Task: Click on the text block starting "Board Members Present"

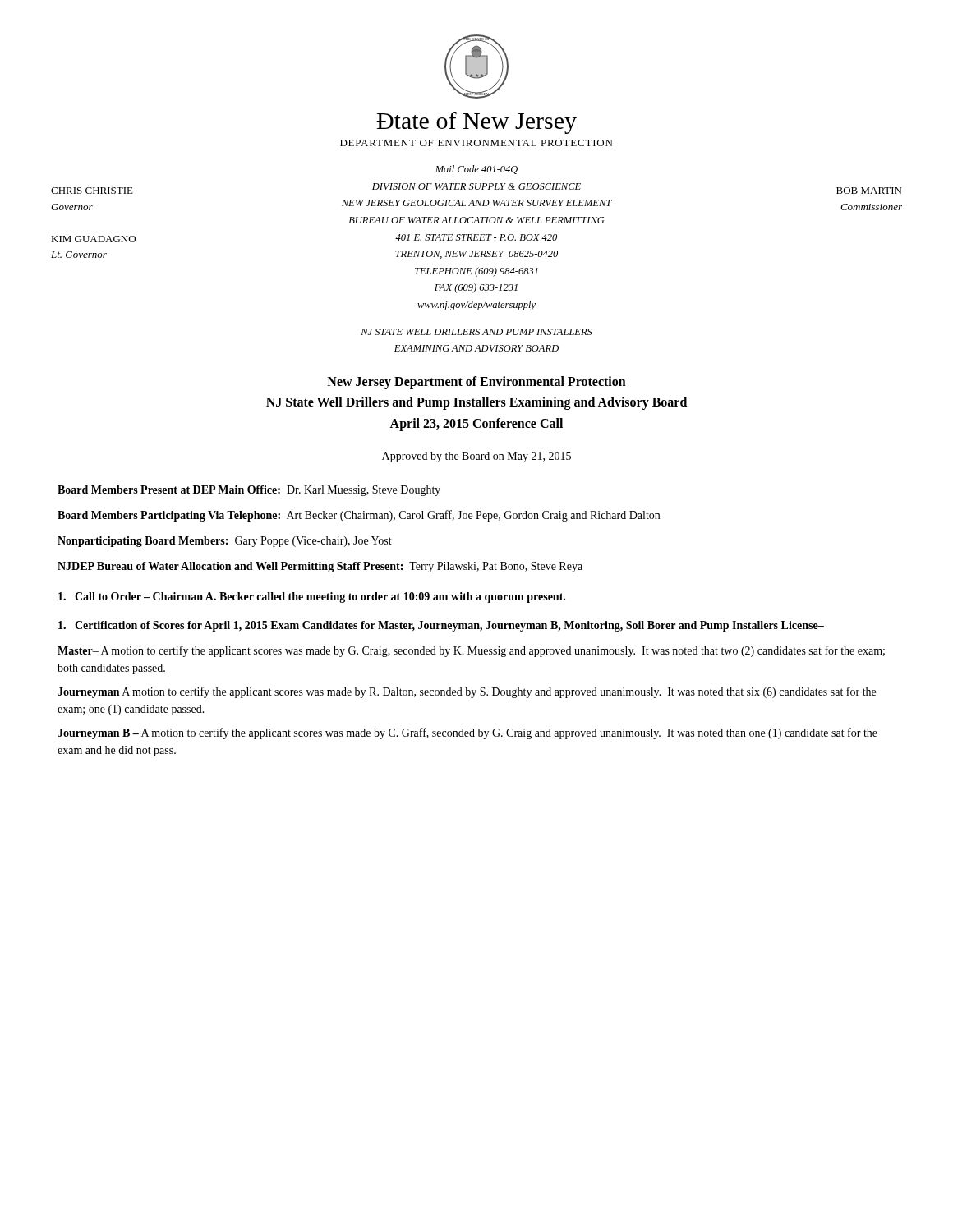Action: point(249,490)
